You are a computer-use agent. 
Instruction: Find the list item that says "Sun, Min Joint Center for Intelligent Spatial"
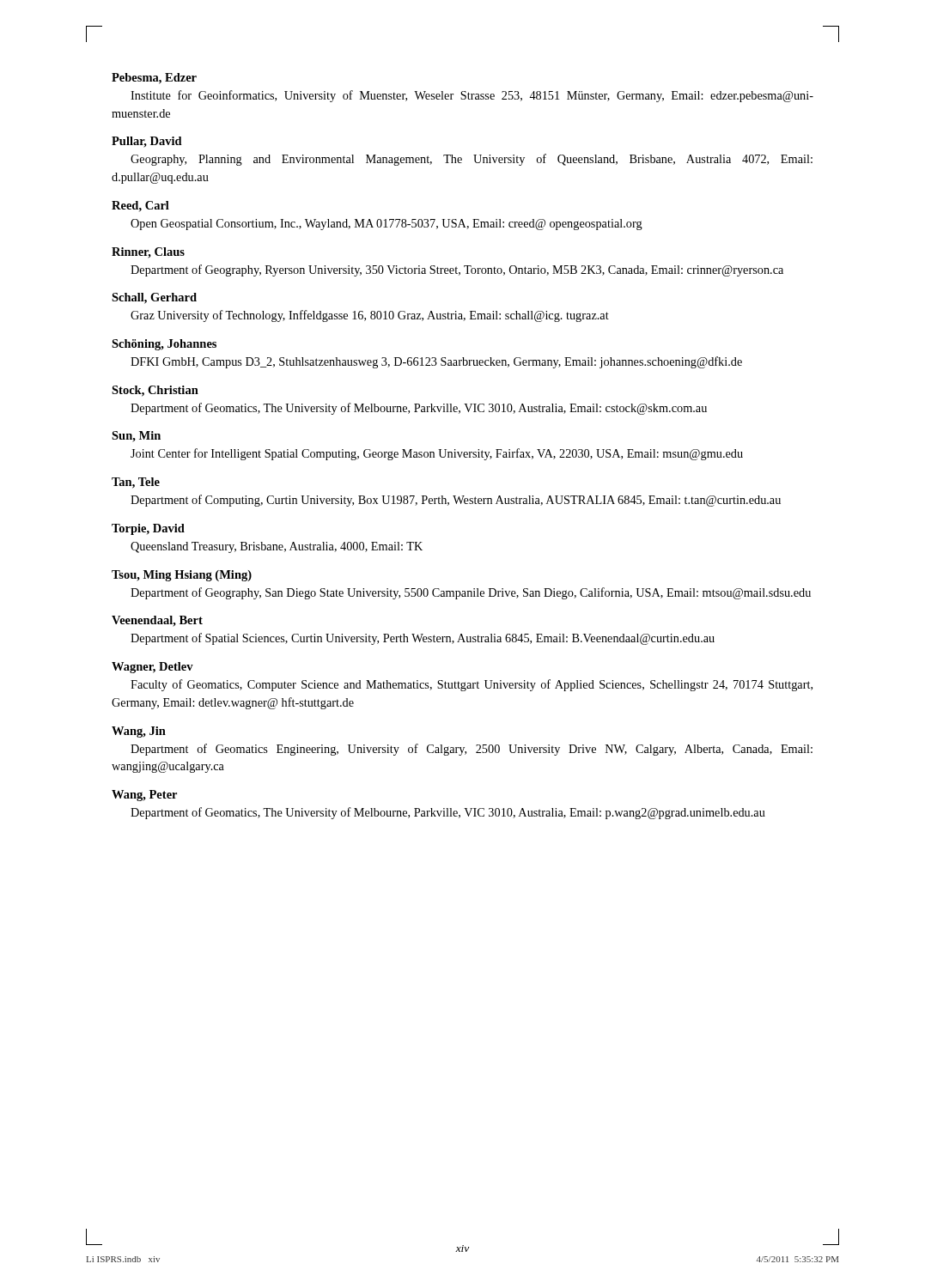(x=462, y=446)
